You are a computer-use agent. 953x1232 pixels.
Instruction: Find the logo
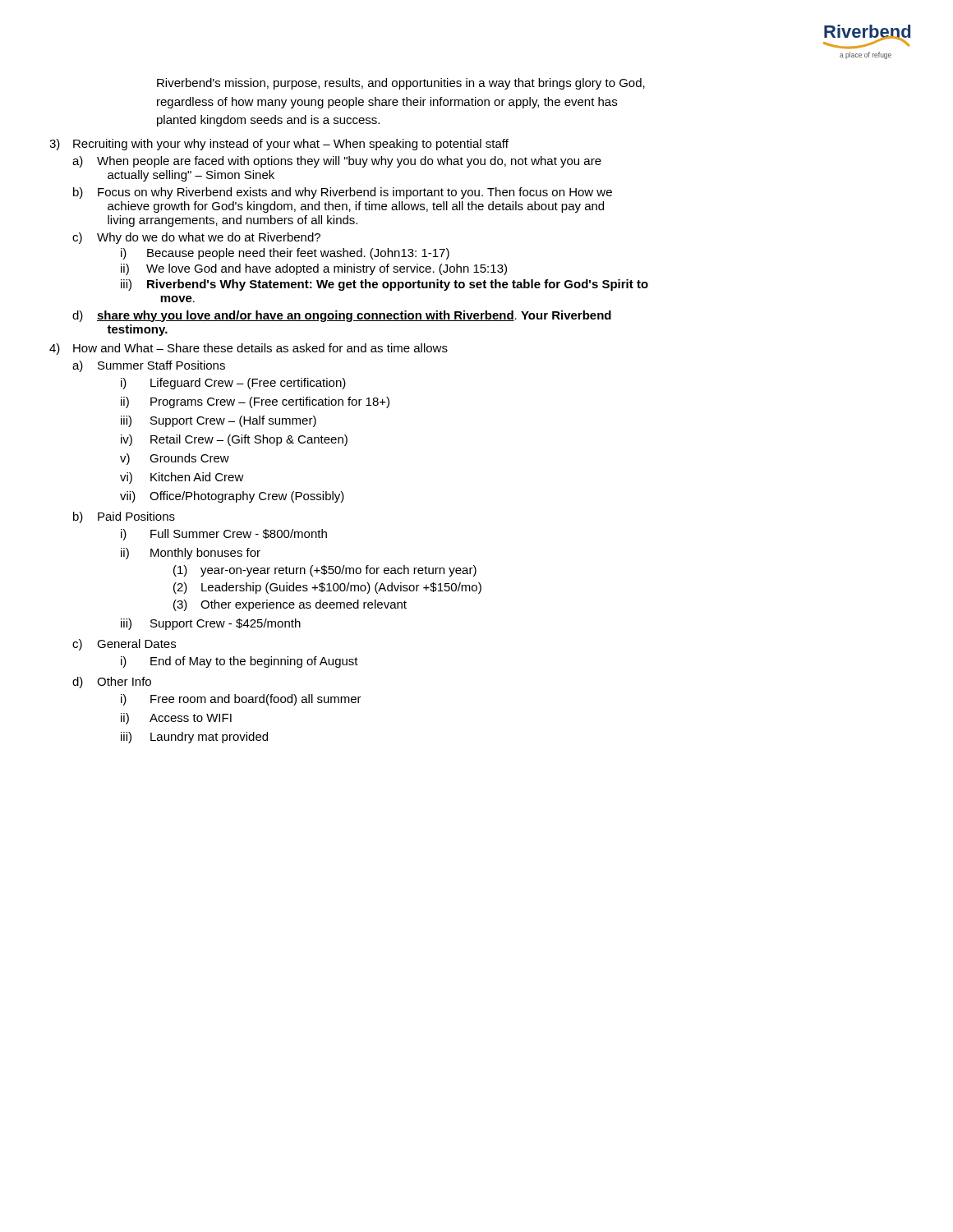click(868, 41)
